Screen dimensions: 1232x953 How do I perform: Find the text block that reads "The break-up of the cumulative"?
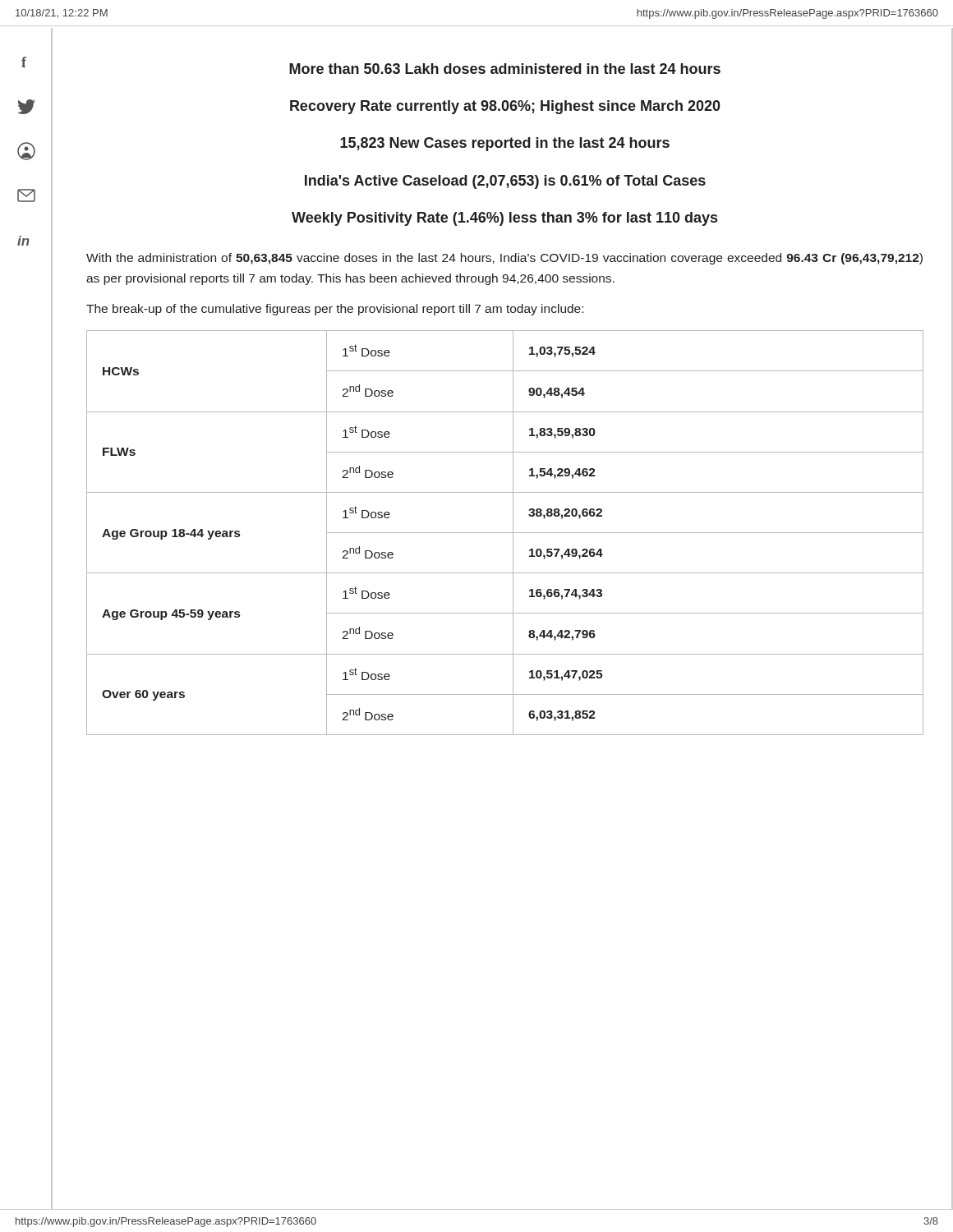tap(335, 308)
